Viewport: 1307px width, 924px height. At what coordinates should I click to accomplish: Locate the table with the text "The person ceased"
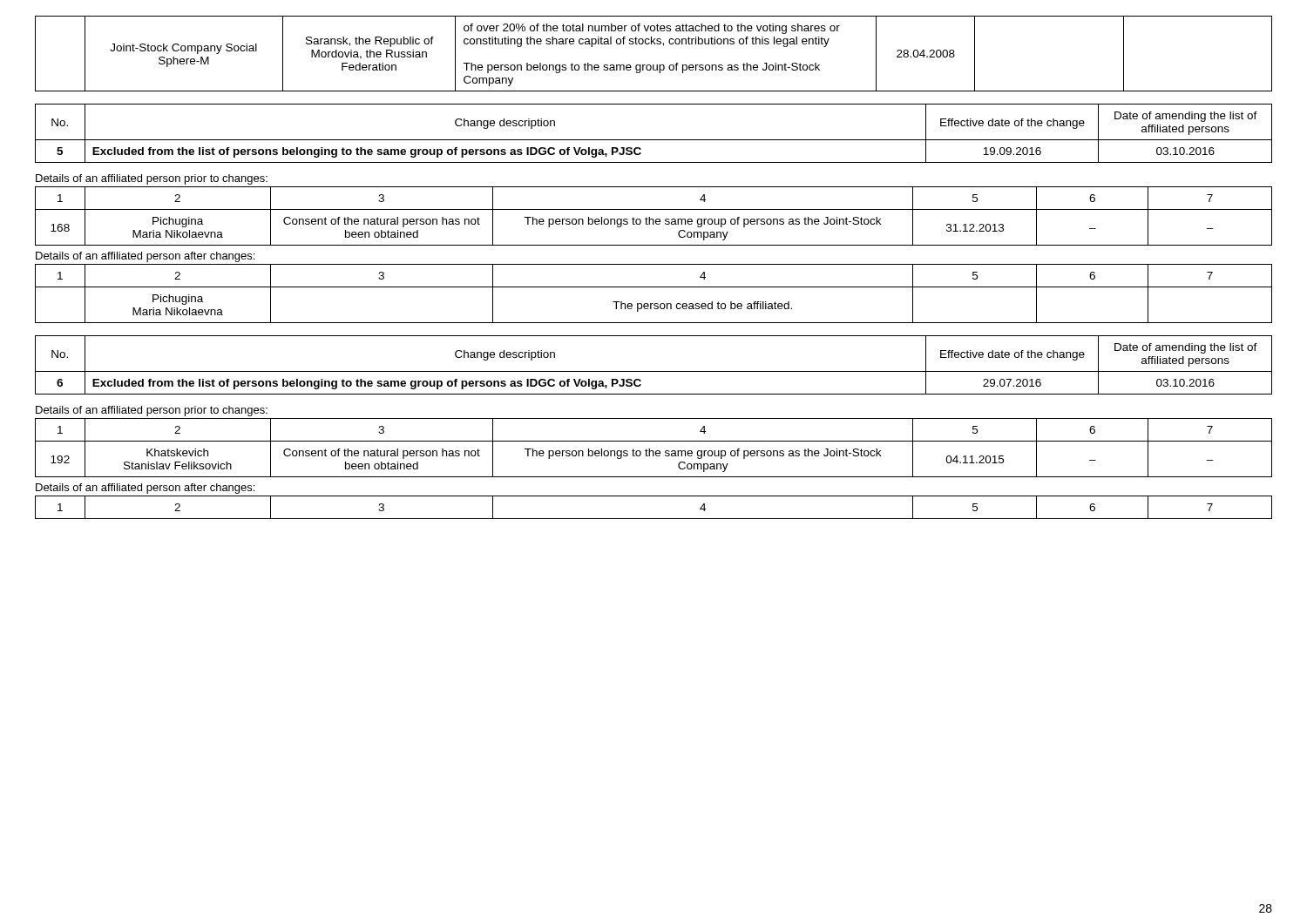pos(654,294)
